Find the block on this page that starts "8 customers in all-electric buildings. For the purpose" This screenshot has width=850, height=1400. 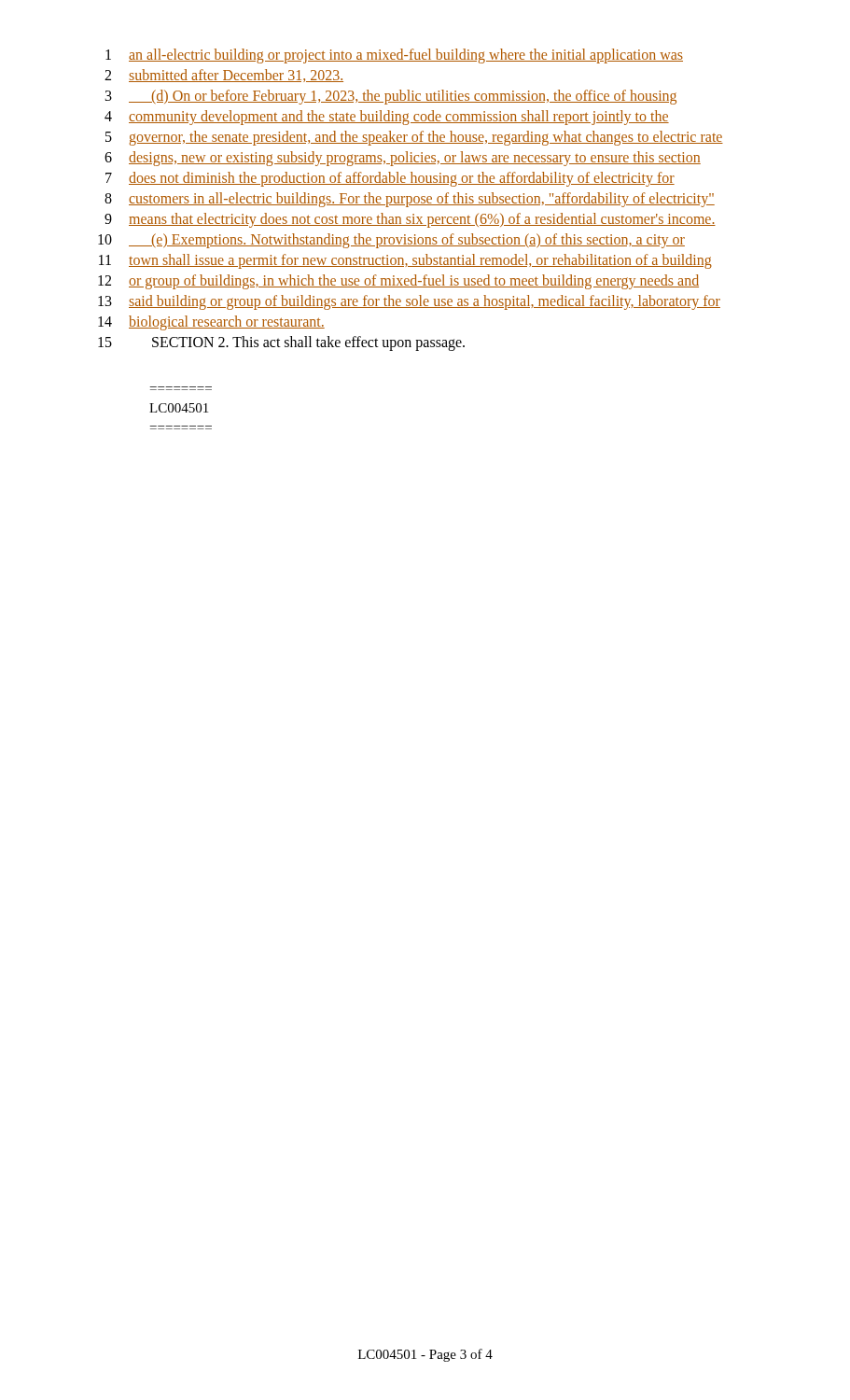425,199
